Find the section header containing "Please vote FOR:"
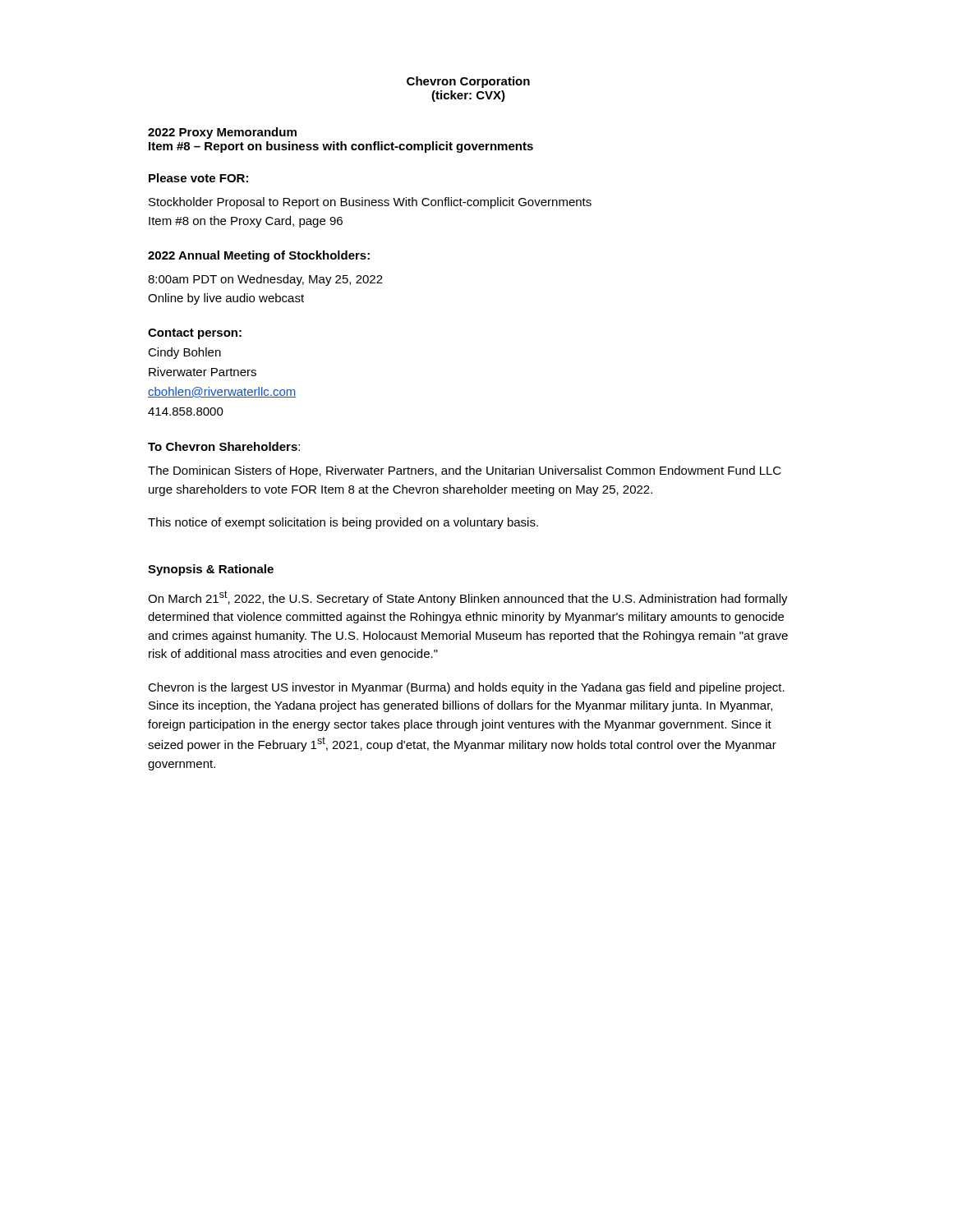 (x=199, y=178)
